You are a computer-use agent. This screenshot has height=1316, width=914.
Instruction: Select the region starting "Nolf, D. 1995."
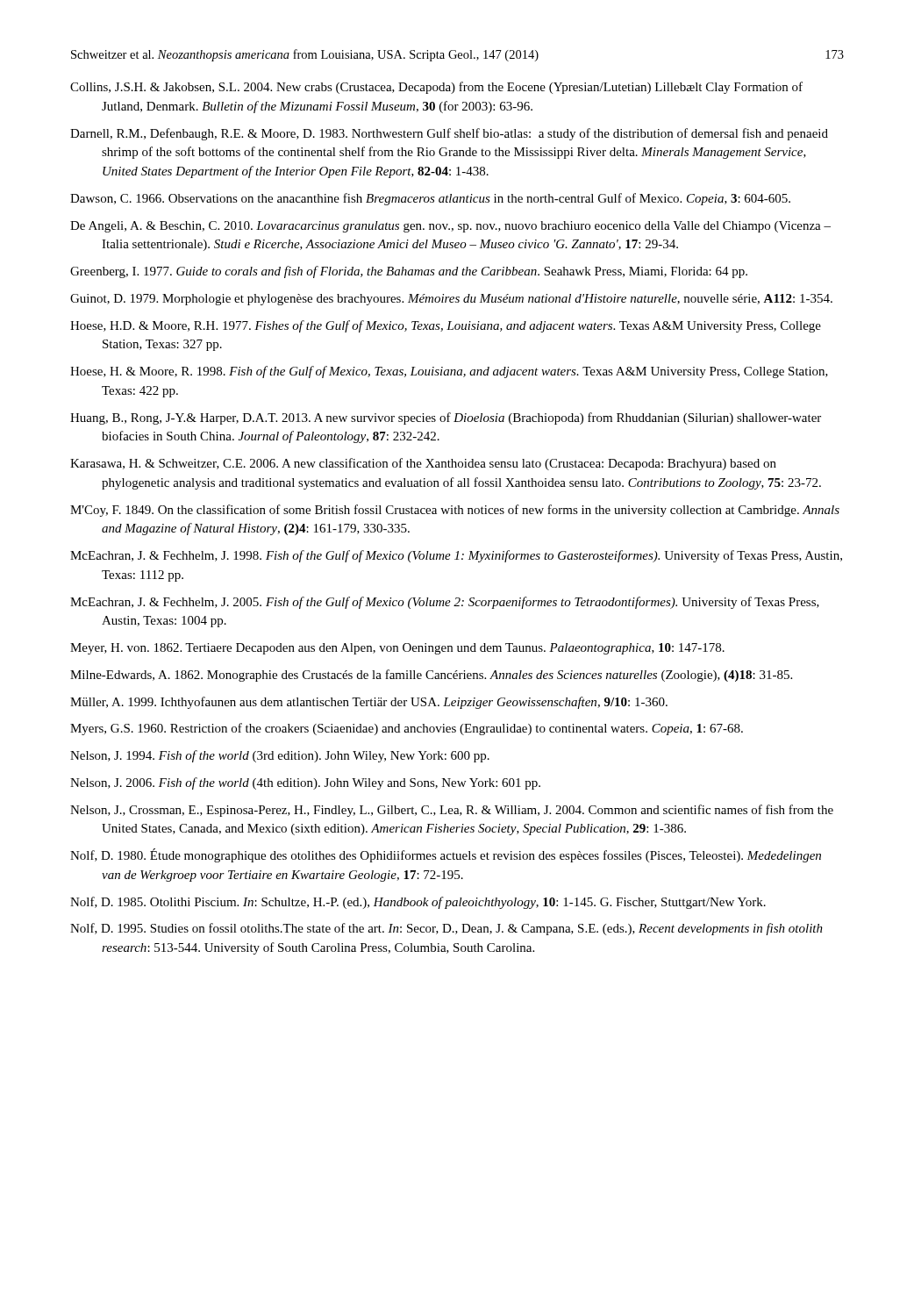[446, 938]
